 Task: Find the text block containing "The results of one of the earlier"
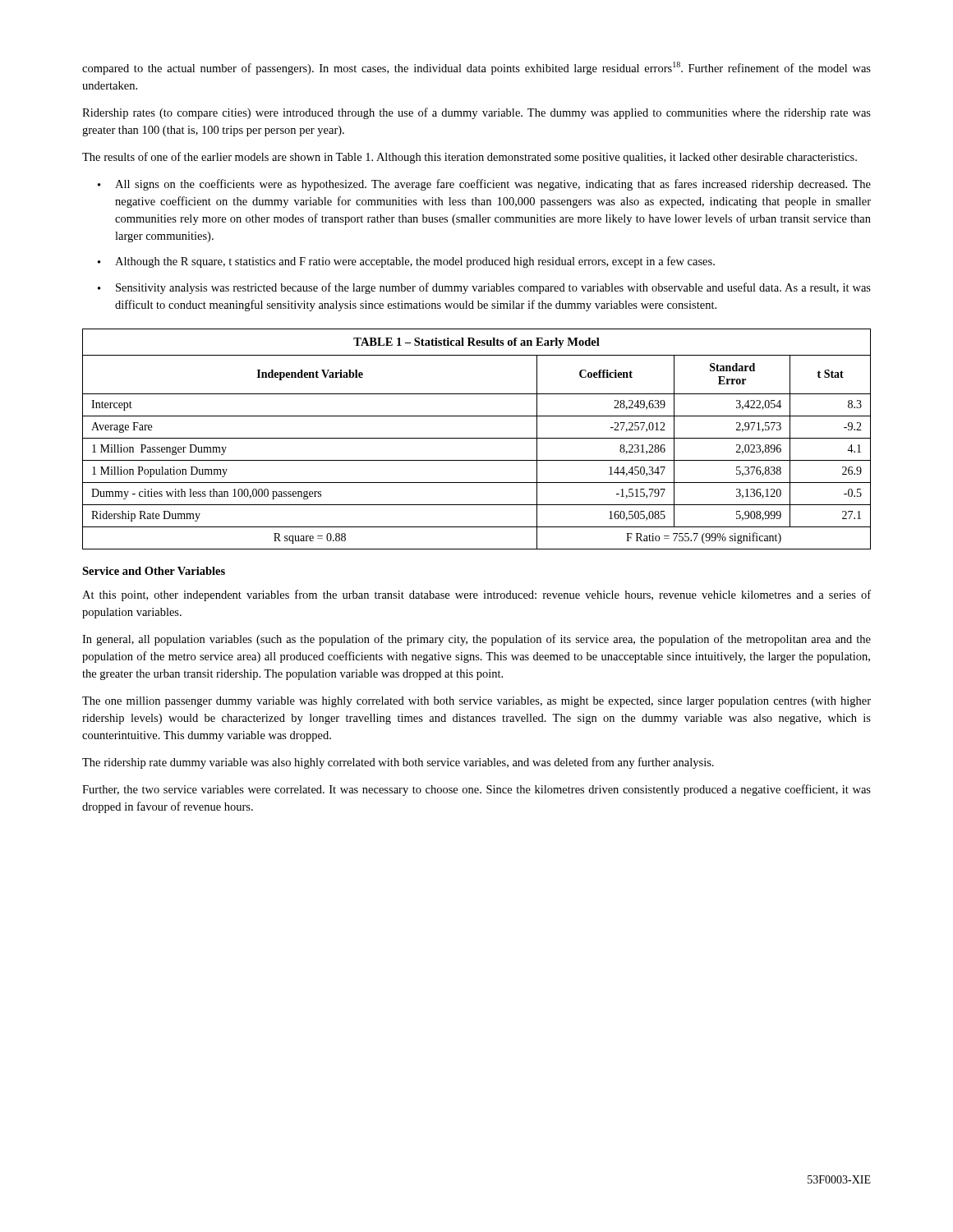coord(470,157)
